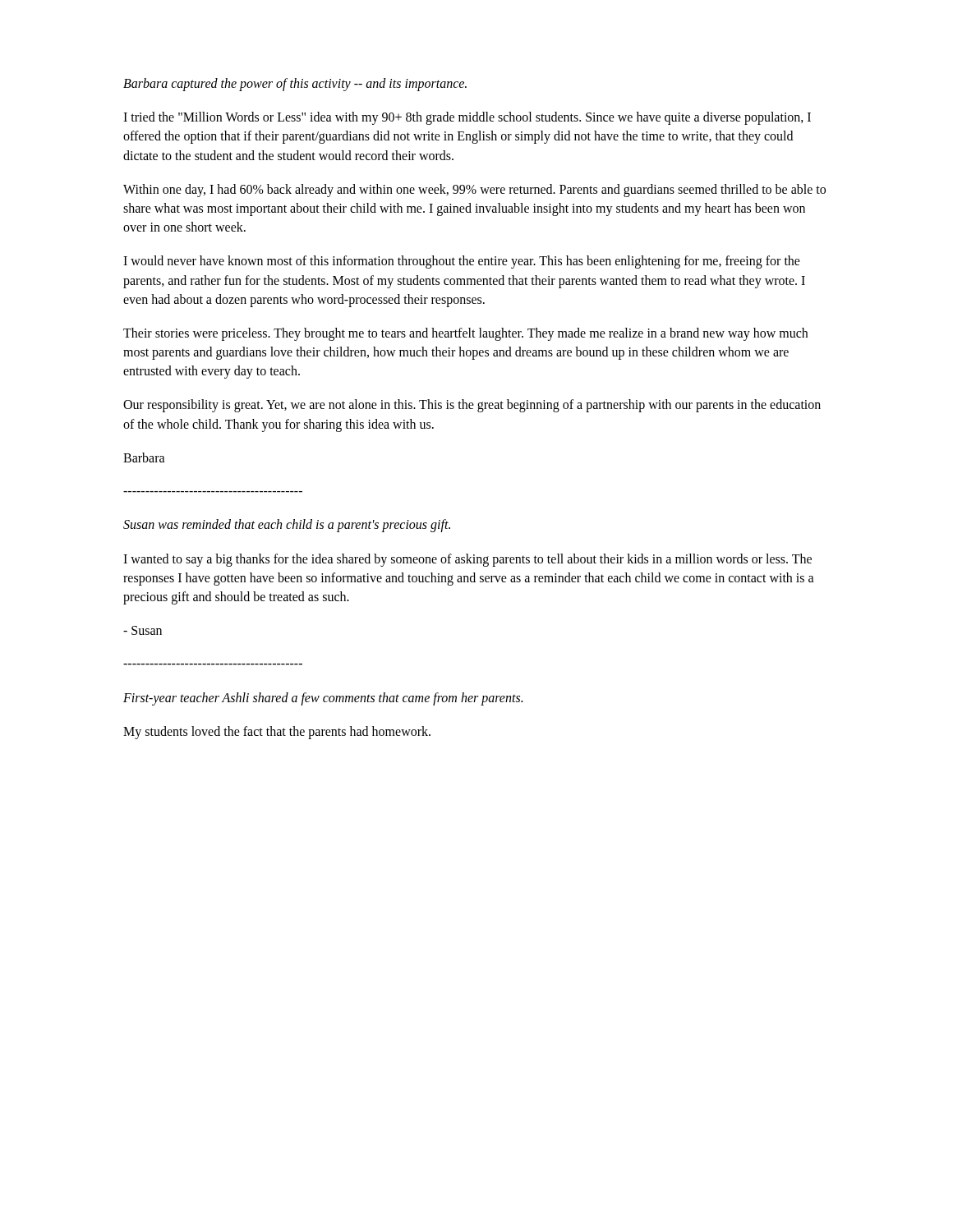
Task: Locate the block of text that opens with "My students loved the fact that the"
Action: 277,731
